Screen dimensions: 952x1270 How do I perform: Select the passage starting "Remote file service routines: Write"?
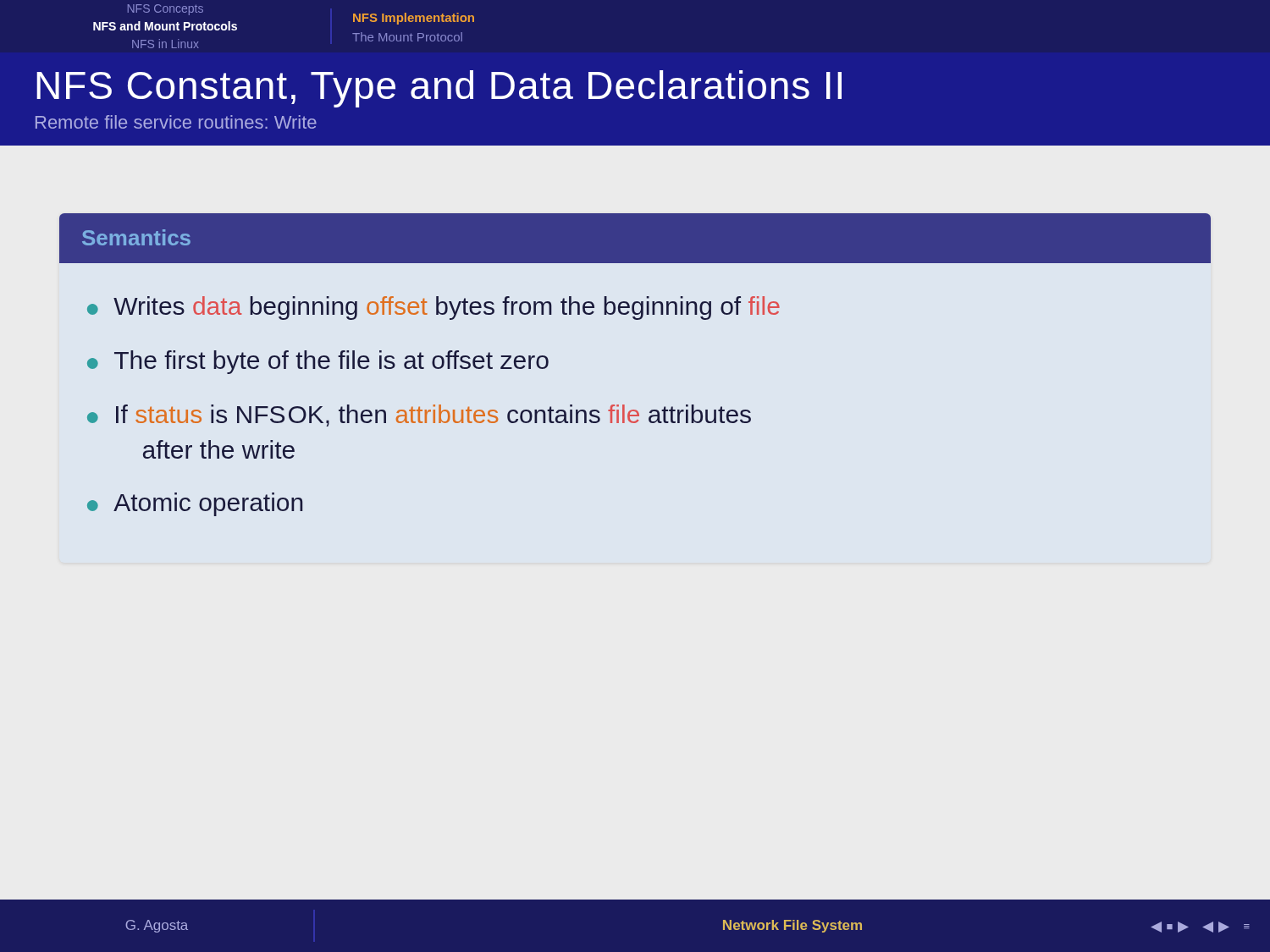176,123
